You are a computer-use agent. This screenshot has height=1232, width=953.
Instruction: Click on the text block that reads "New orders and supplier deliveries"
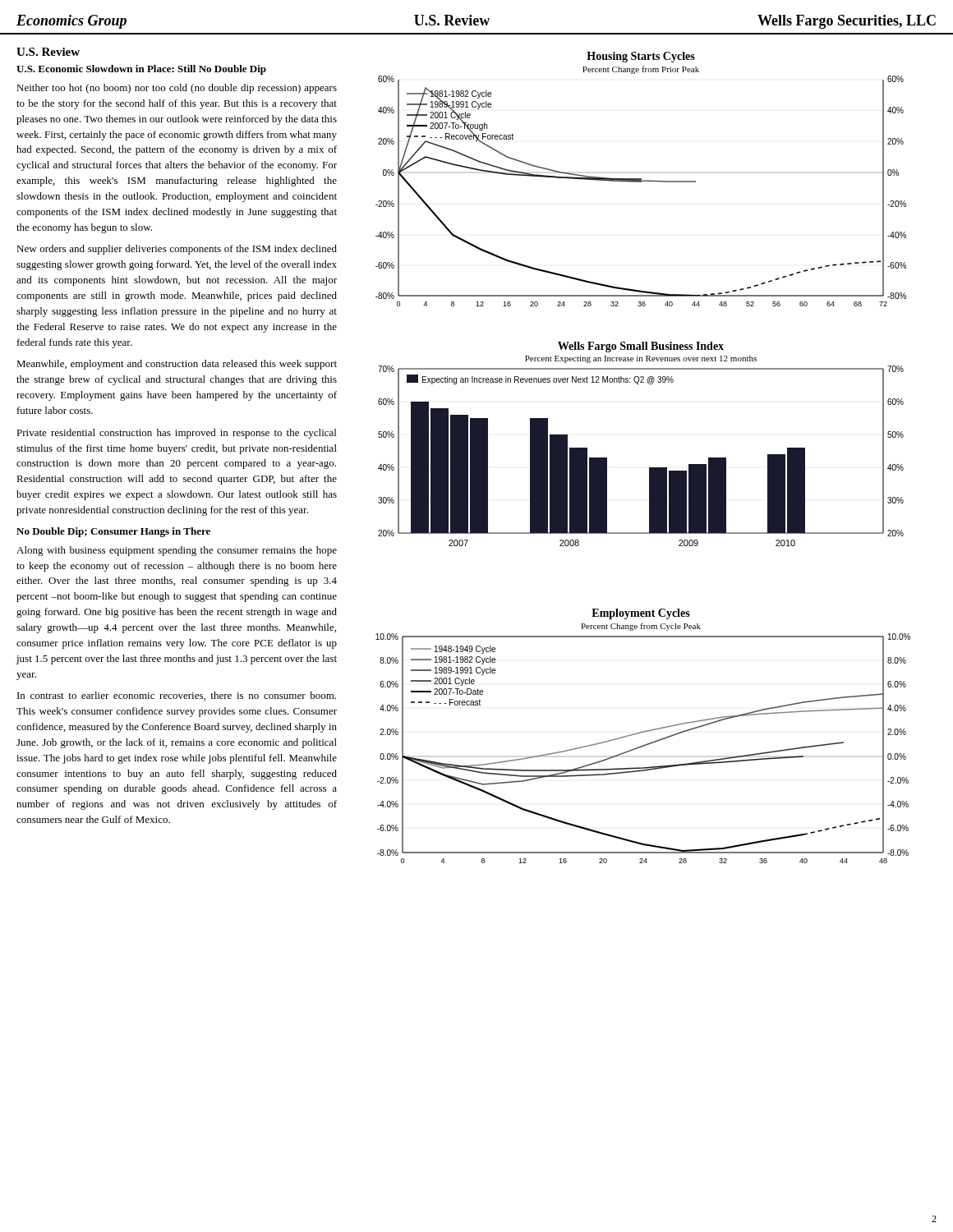pyautogui.click(x=177, y=296)
